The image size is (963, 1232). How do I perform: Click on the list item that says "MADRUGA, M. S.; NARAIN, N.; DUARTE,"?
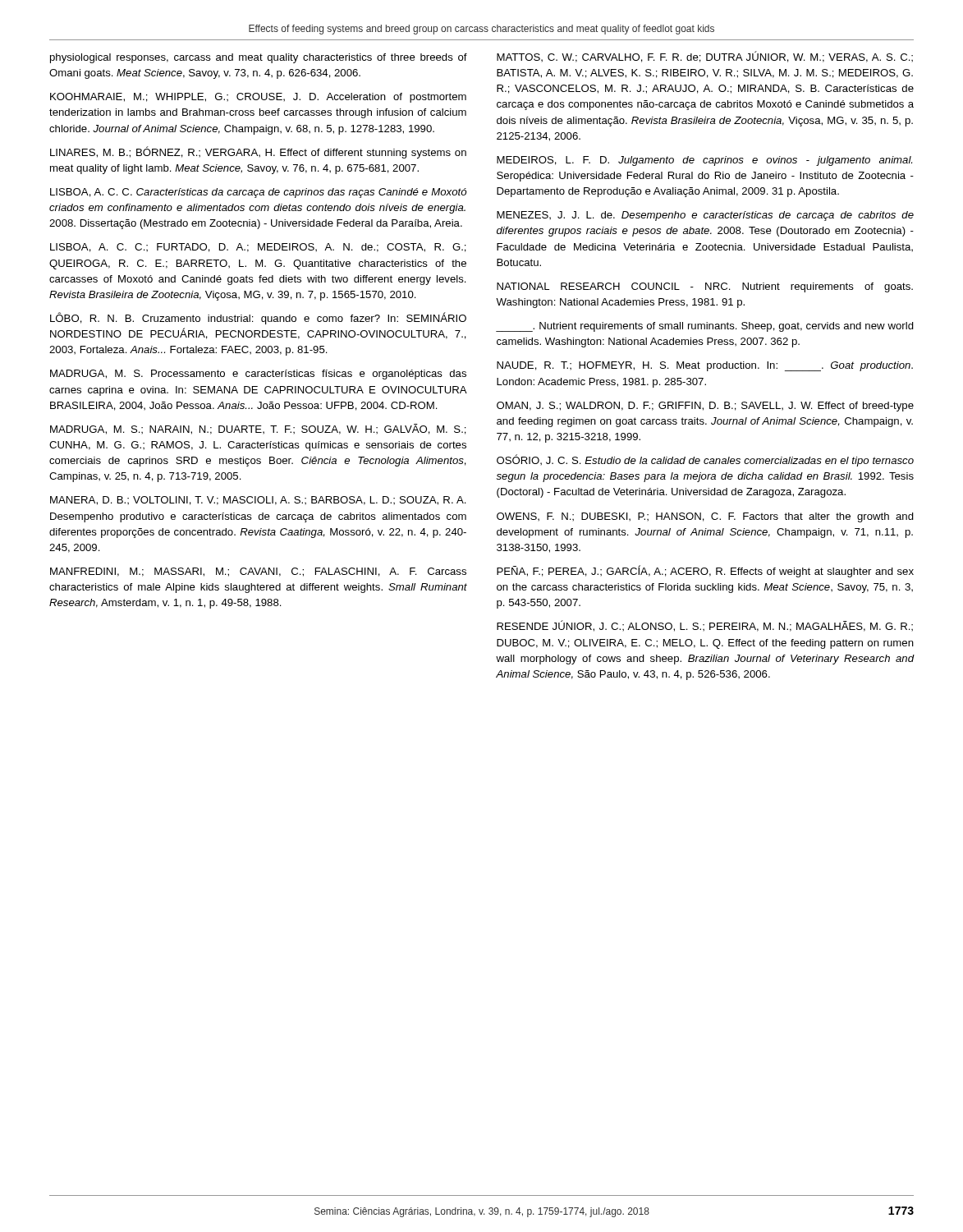(258, 453)
